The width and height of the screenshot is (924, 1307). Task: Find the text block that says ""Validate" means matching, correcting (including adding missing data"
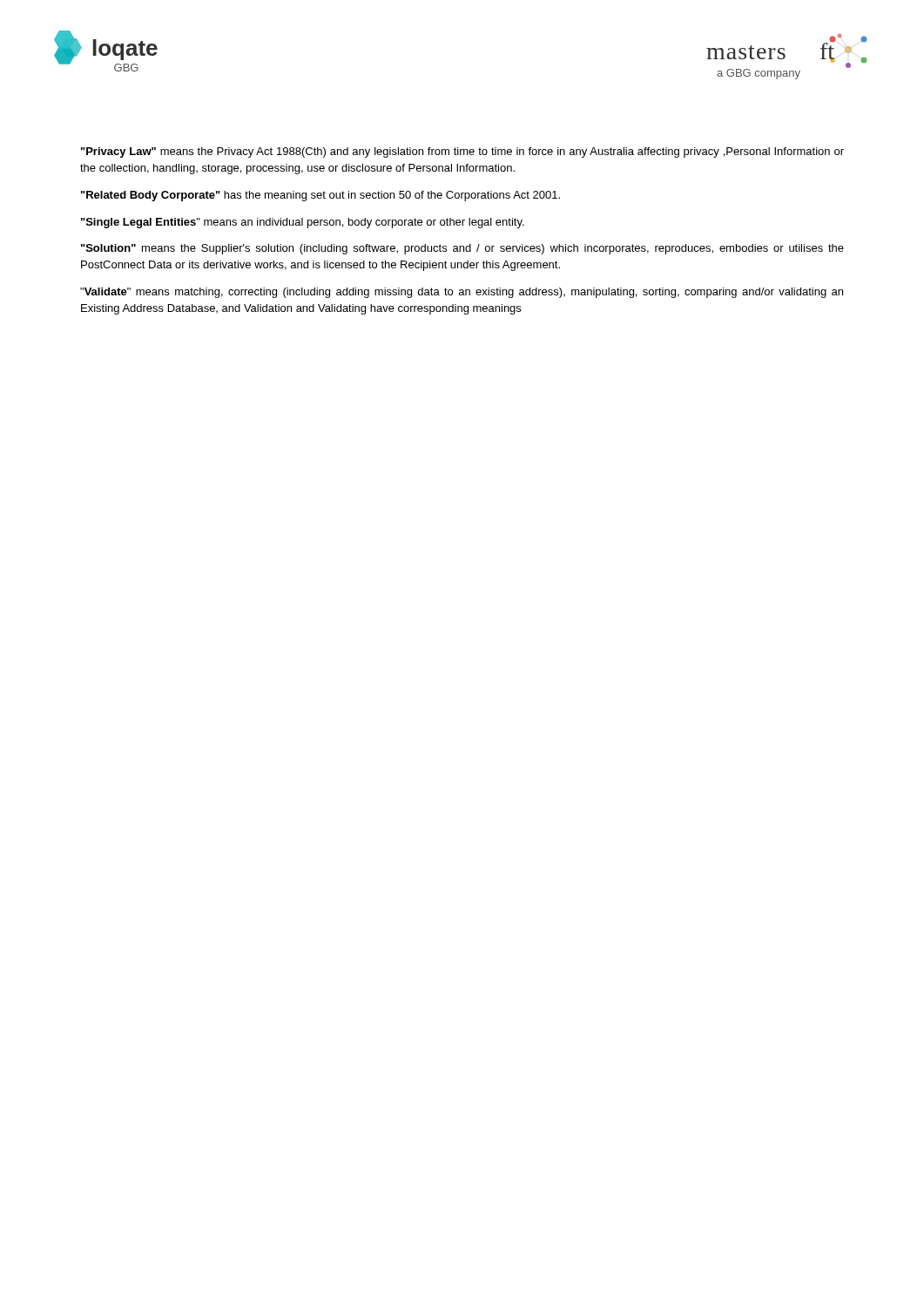[462, 300]
